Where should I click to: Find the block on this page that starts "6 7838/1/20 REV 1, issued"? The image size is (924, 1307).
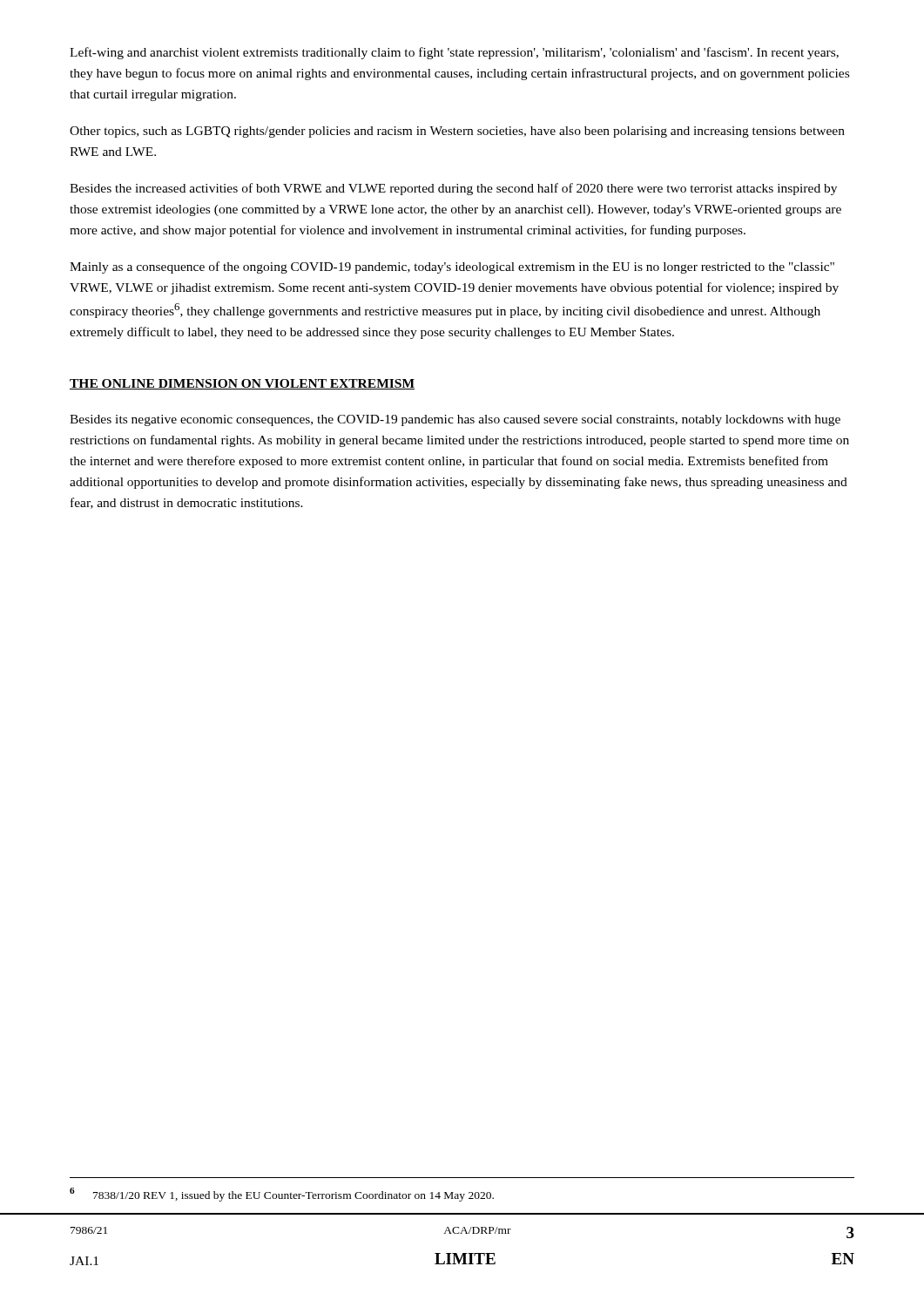click(x=462, y=1194)
